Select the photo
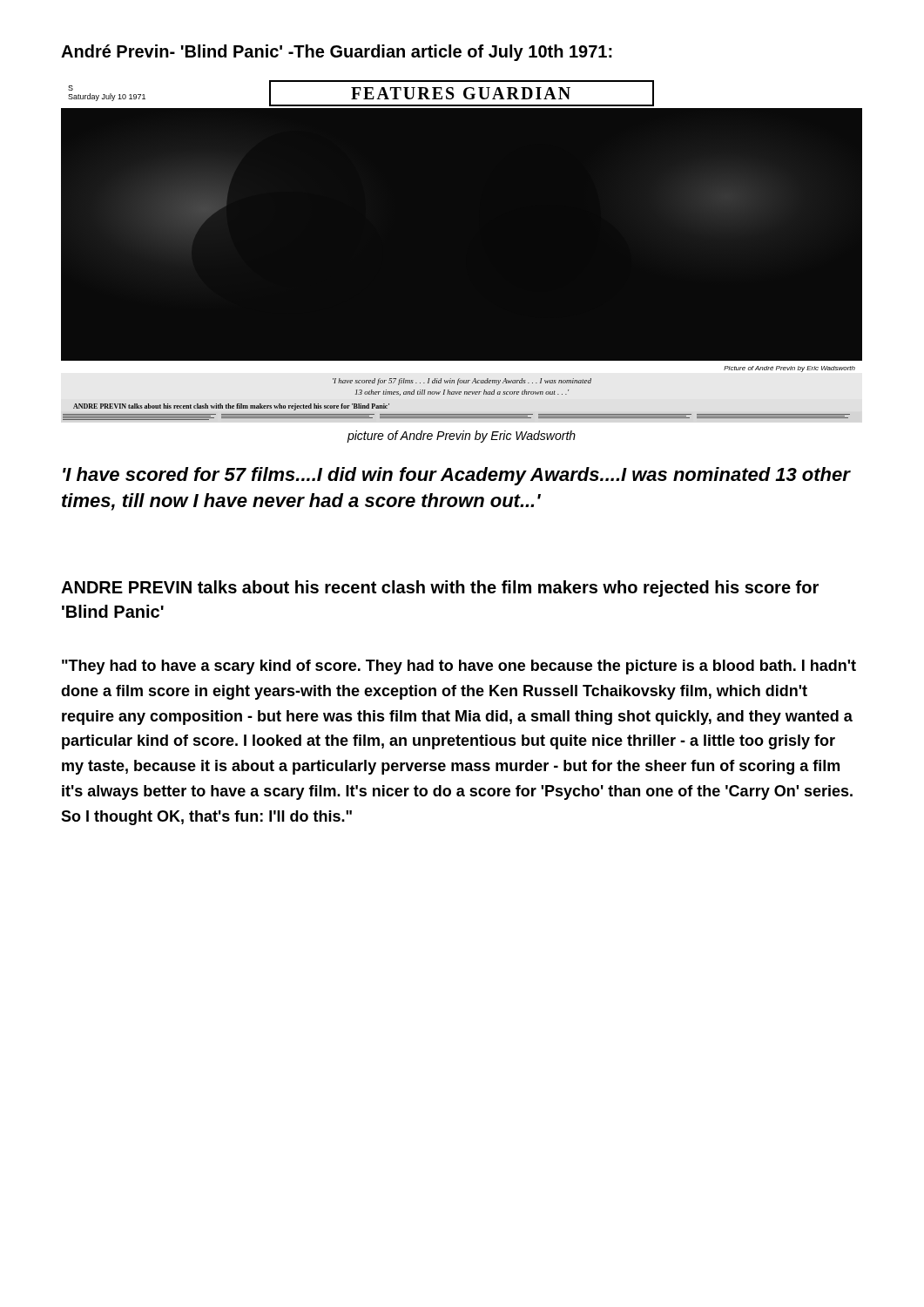The height and width of the screenshot is (1307, 924). coord(462,250)
